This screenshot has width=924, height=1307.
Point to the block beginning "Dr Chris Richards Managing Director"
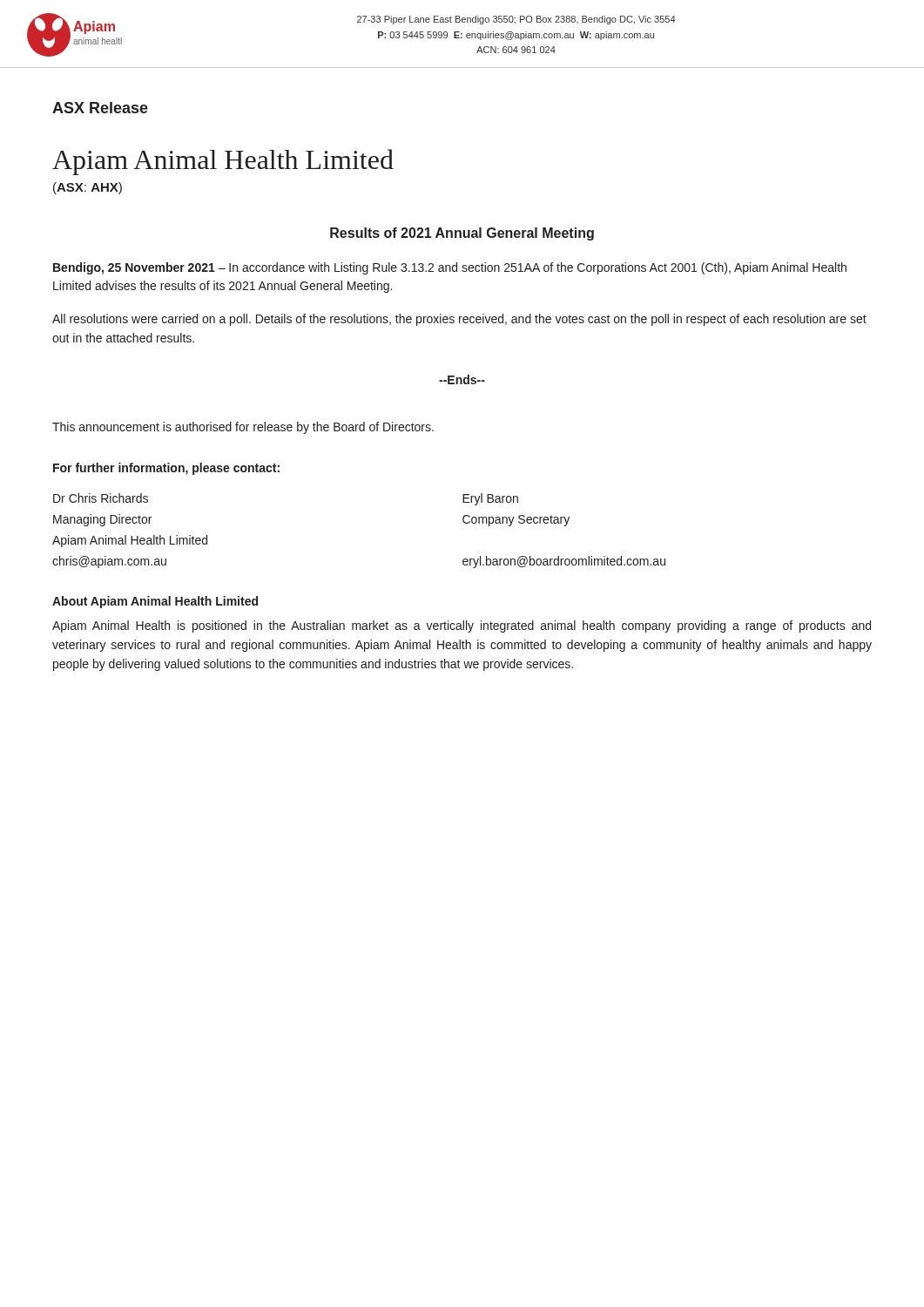tap(130, 530)
